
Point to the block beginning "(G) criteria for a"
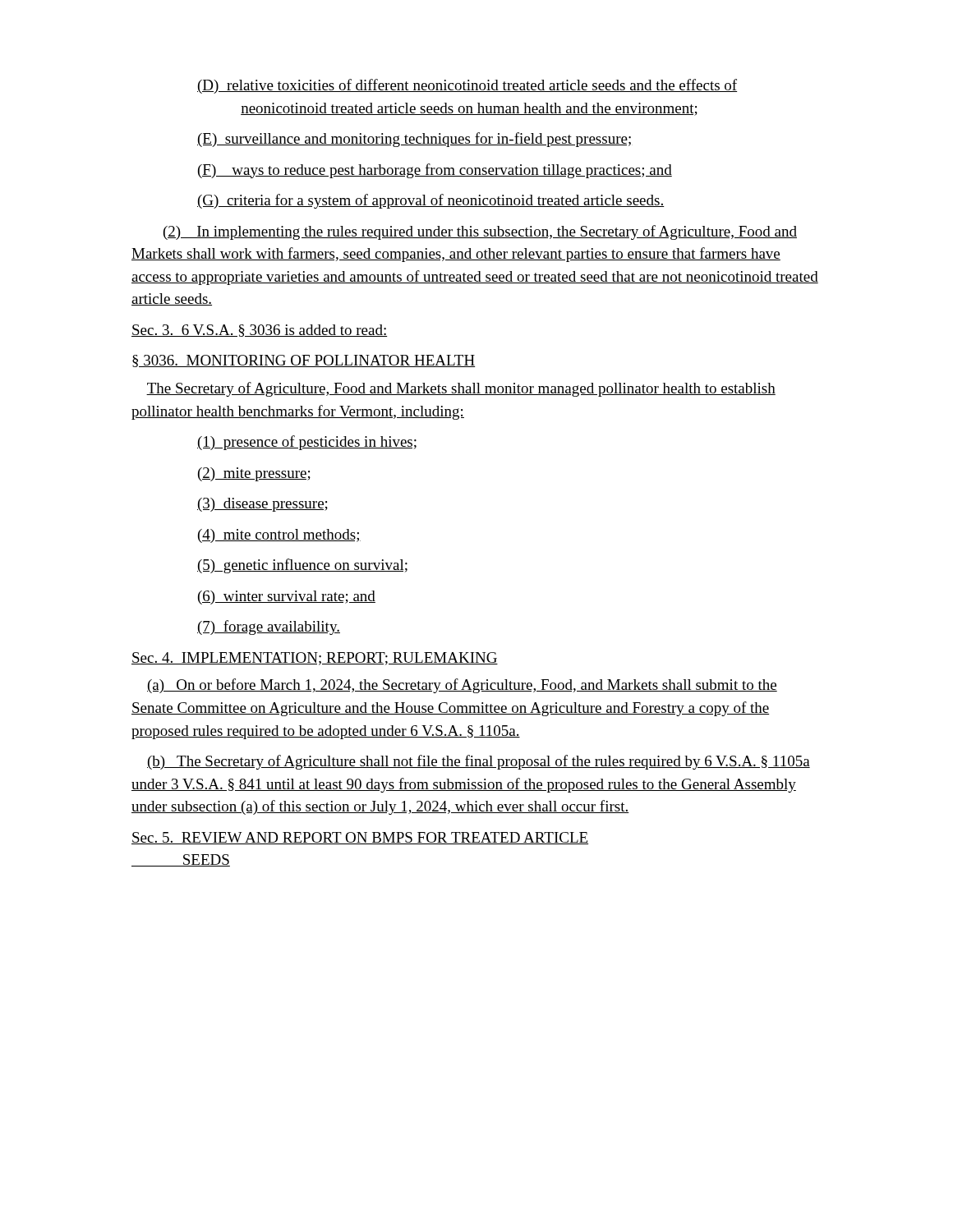click(x=431, y=200)
